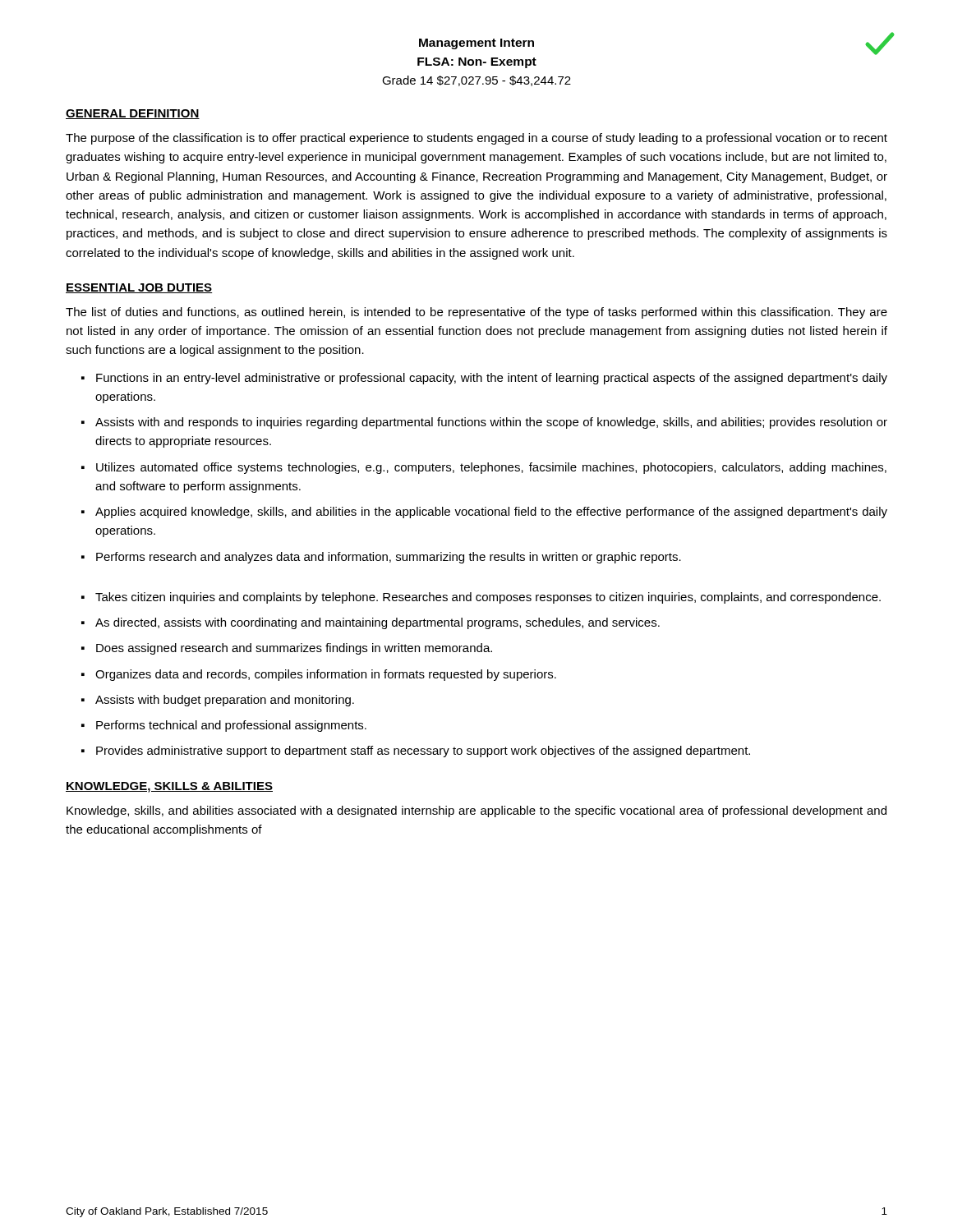
Task: Click on the list item containing "Applies acquired knowledge, skills,"
Action: click(x=491, y=521)
